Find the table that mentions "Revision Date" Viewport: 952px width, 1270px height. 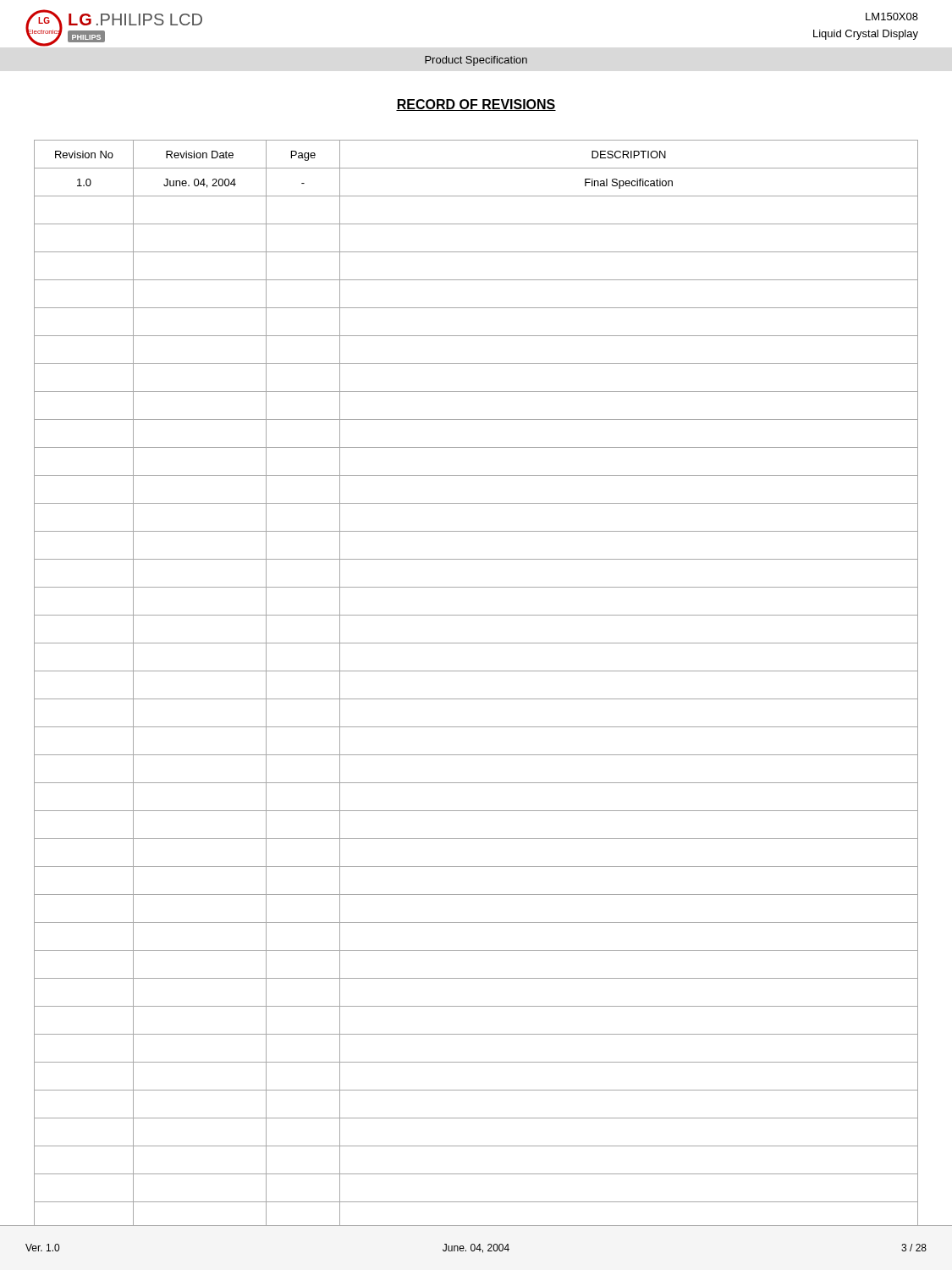pyautogui.click(x=476, y=658)
